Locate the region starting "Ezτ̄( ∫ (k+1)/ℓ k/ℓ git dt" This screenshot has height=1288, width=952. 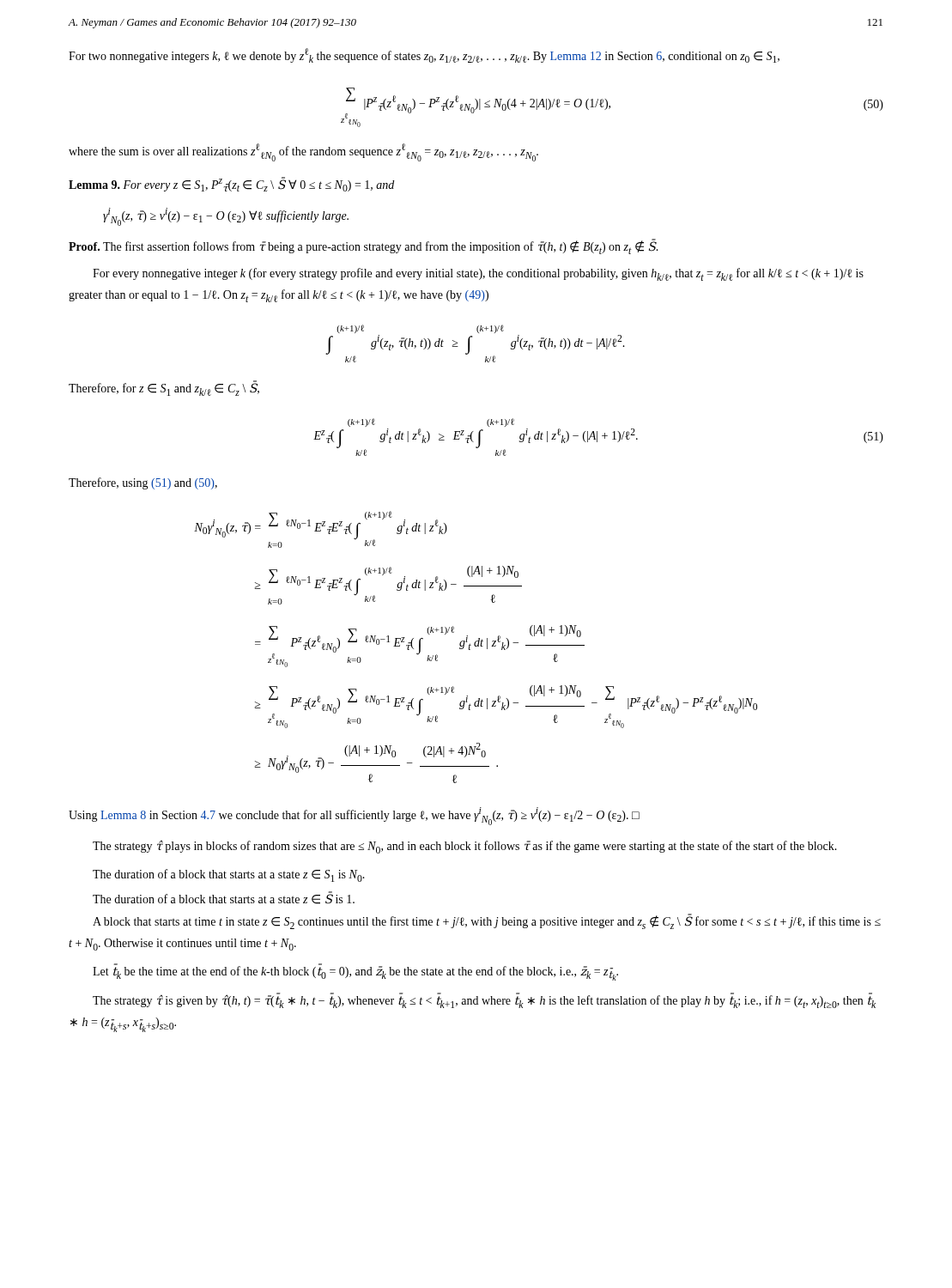click(599, 437)
